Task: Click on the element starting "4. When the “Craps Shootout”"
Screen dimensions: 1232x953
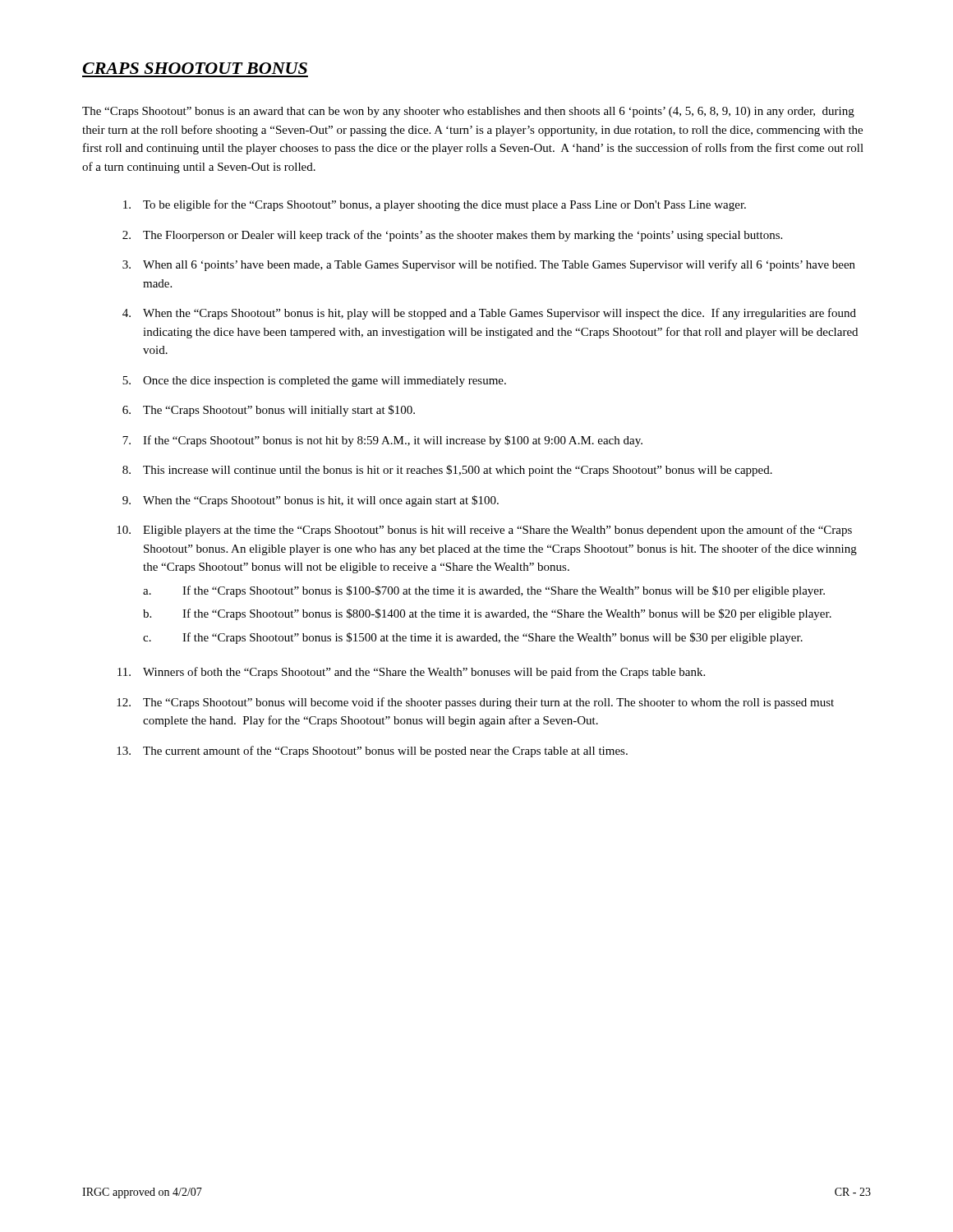Action: 476,332
